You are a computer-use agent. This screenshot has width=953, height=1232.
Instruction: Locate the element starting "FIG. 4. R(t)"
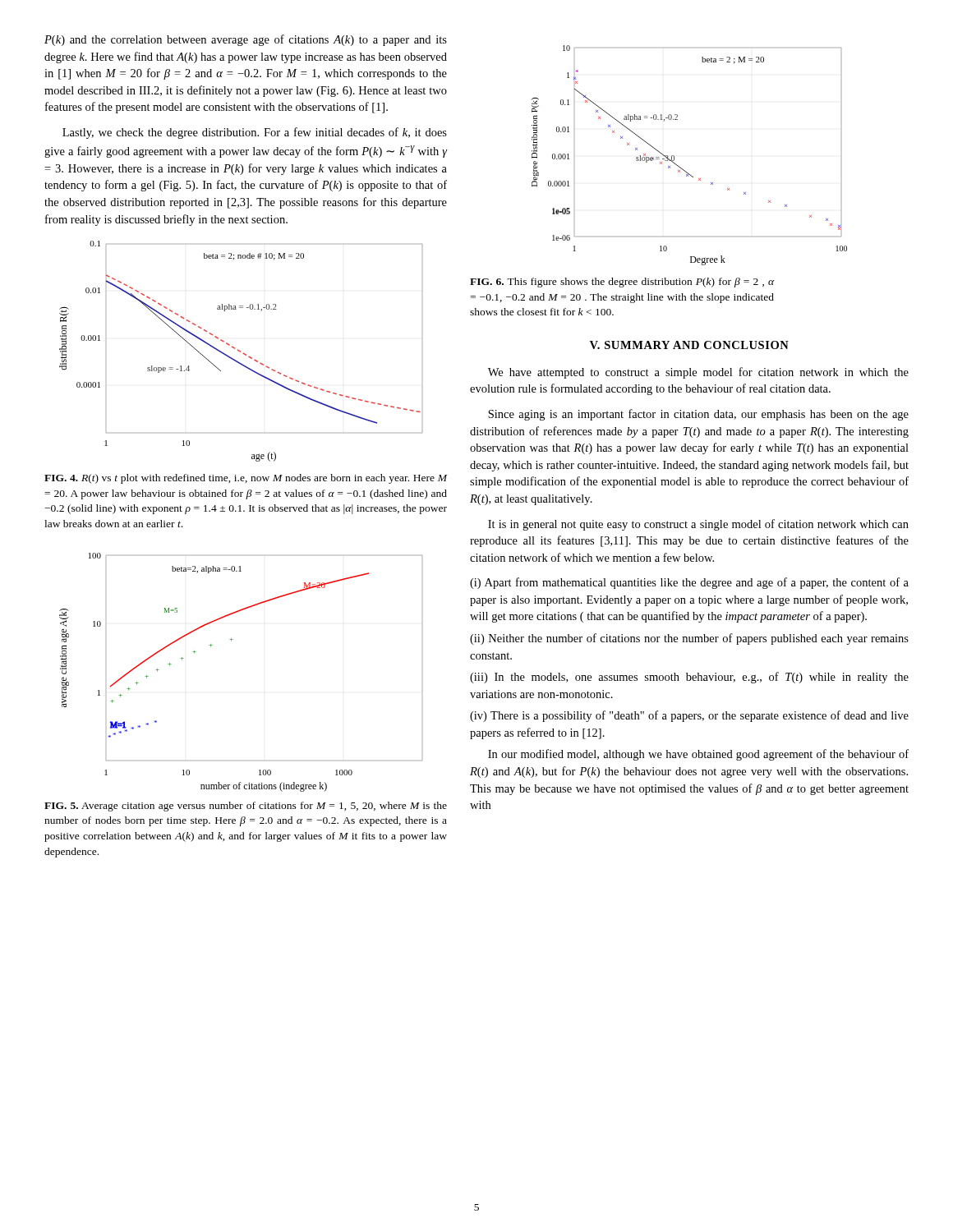246,501
